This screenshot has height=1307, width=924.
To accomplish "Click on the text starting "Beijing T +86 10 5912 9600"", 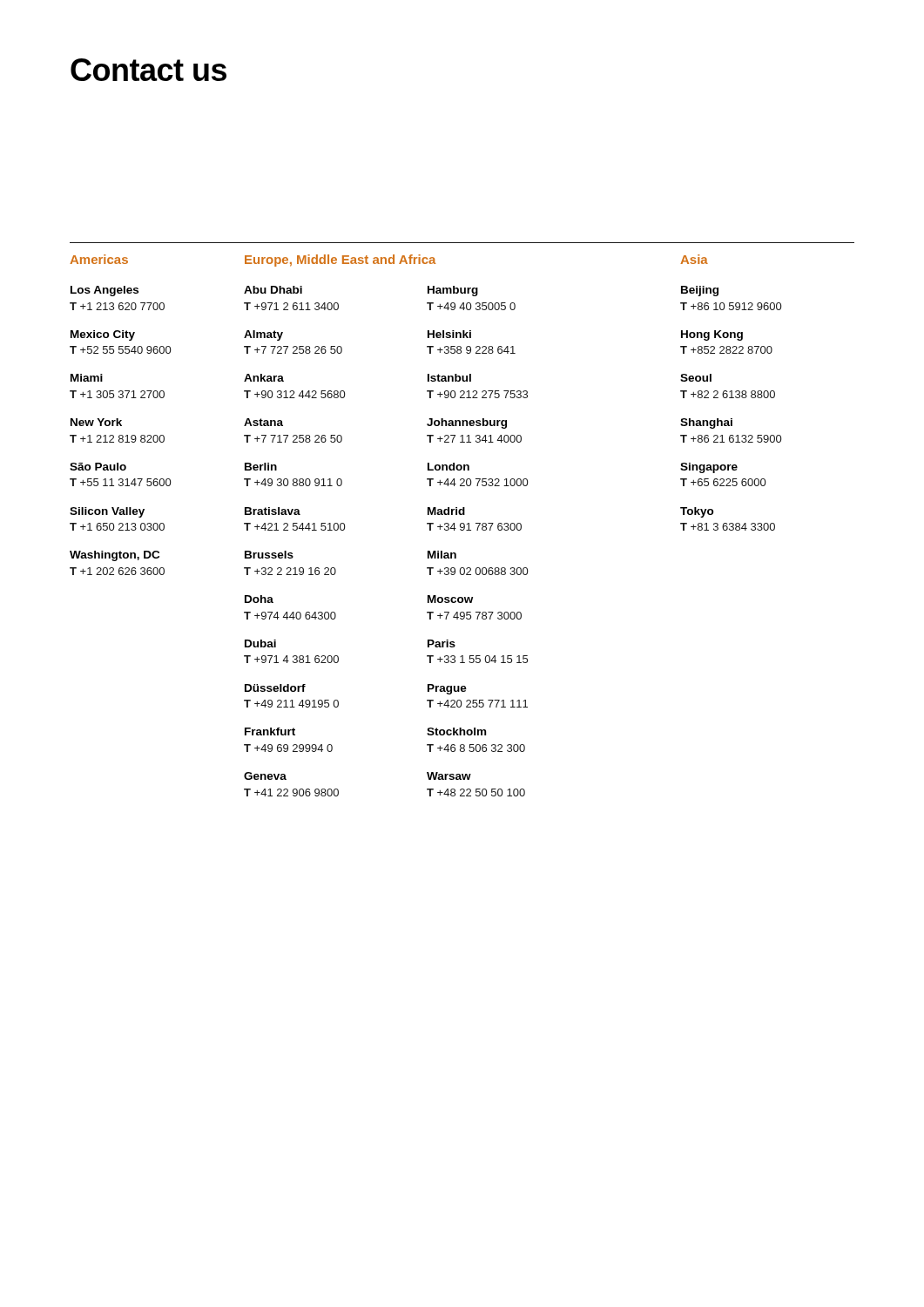I will 767,298.
